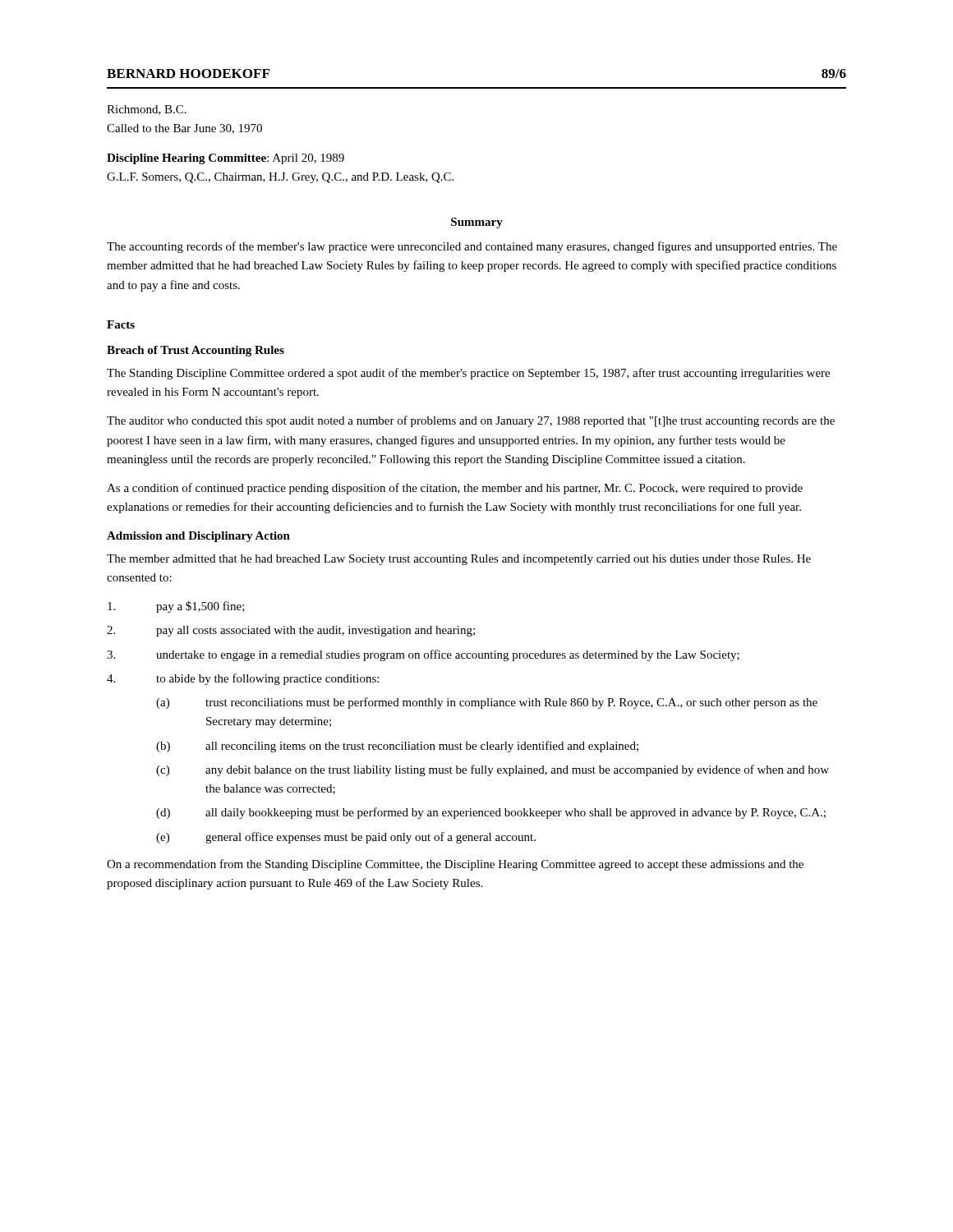Select the text starting "As a condition of"
This screenshot has height=1232, width=953.
point(455,497)
